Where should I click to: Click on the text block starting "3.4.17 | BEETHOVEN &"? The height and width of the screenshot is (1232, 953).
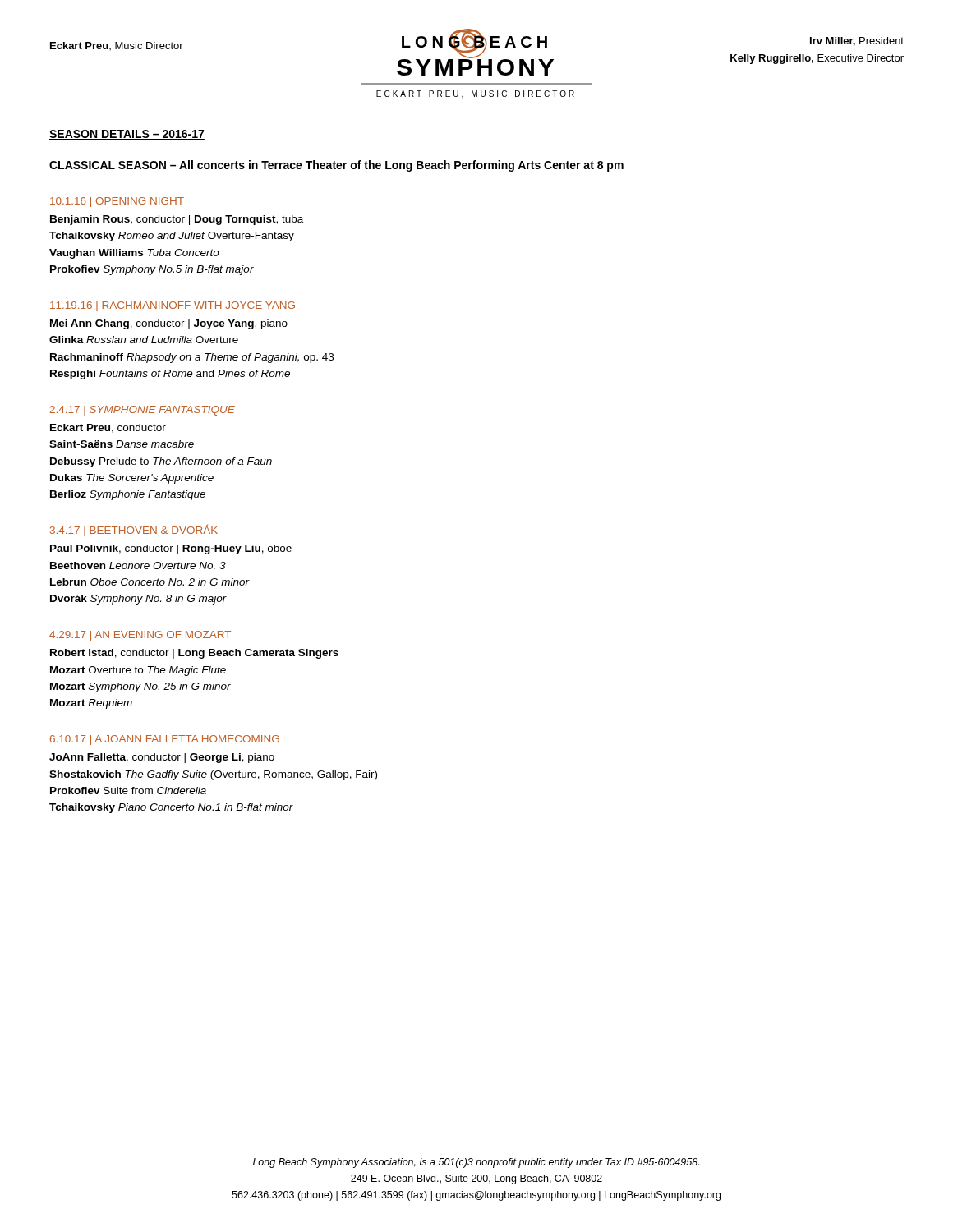pyautogui.click(x=134, y=530)
